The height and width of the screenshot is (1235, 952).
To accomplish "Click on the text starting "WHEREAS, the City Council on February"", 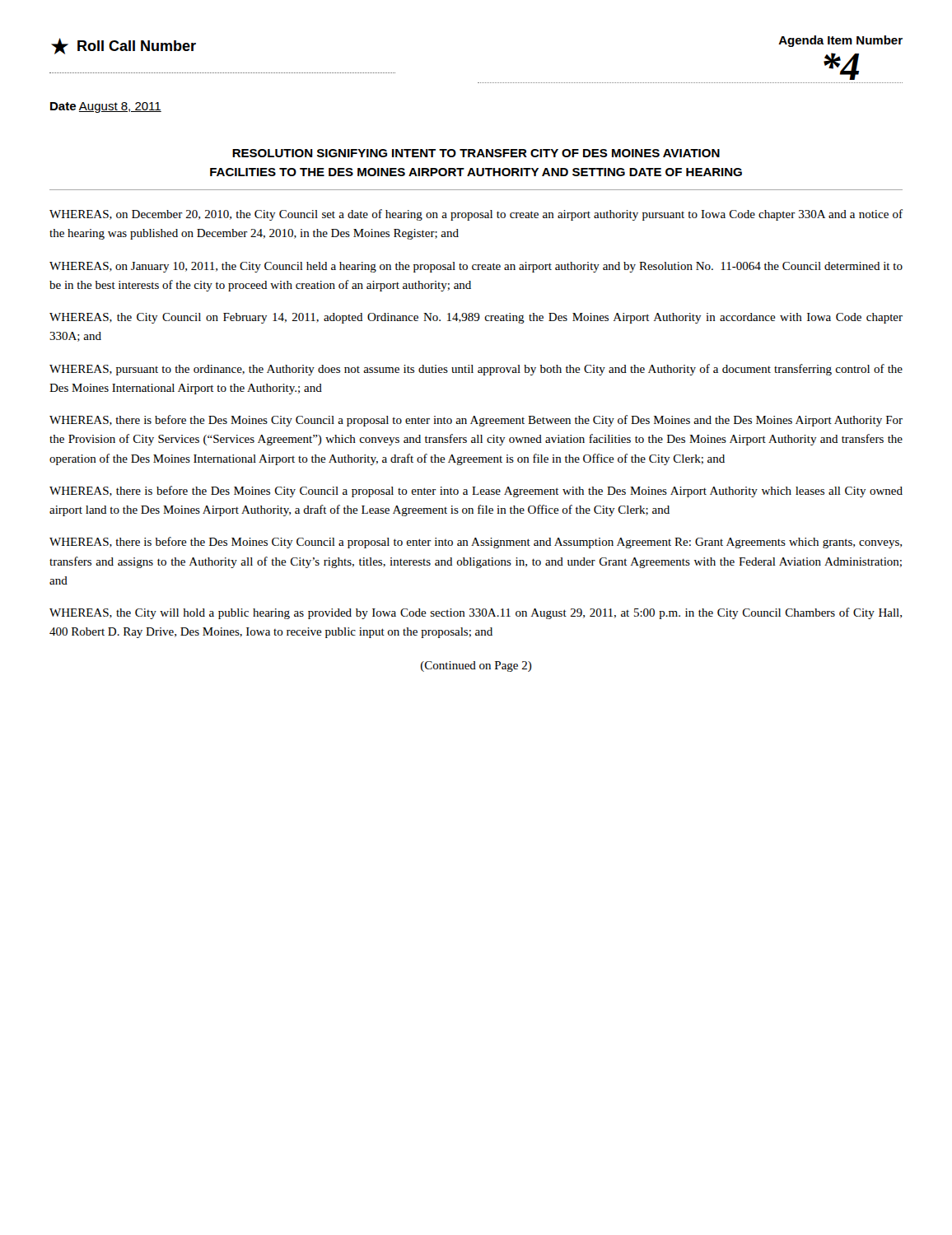I will 476,327.
